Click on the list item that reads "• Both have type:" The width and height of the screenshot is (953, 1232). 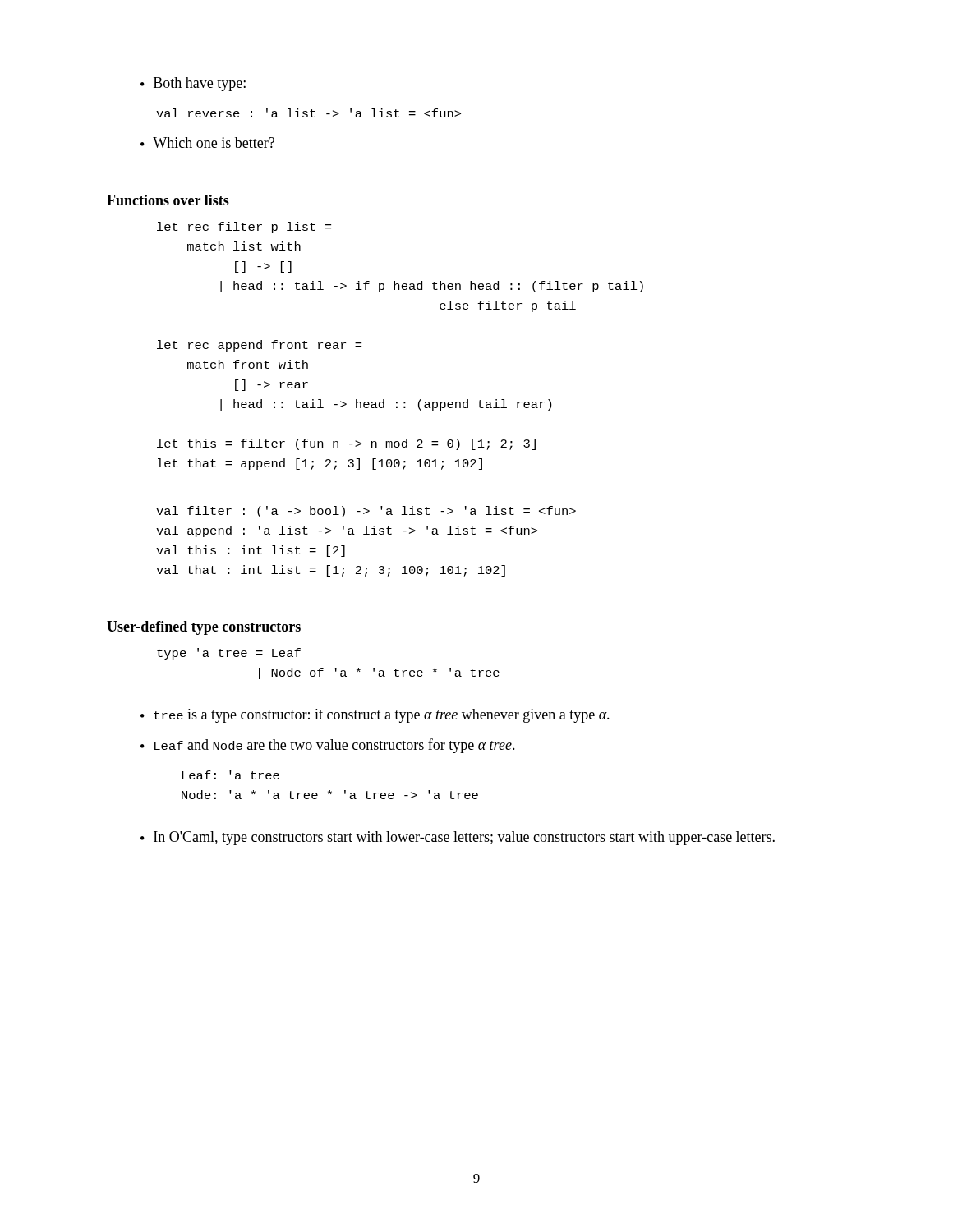tap(193, 84)
